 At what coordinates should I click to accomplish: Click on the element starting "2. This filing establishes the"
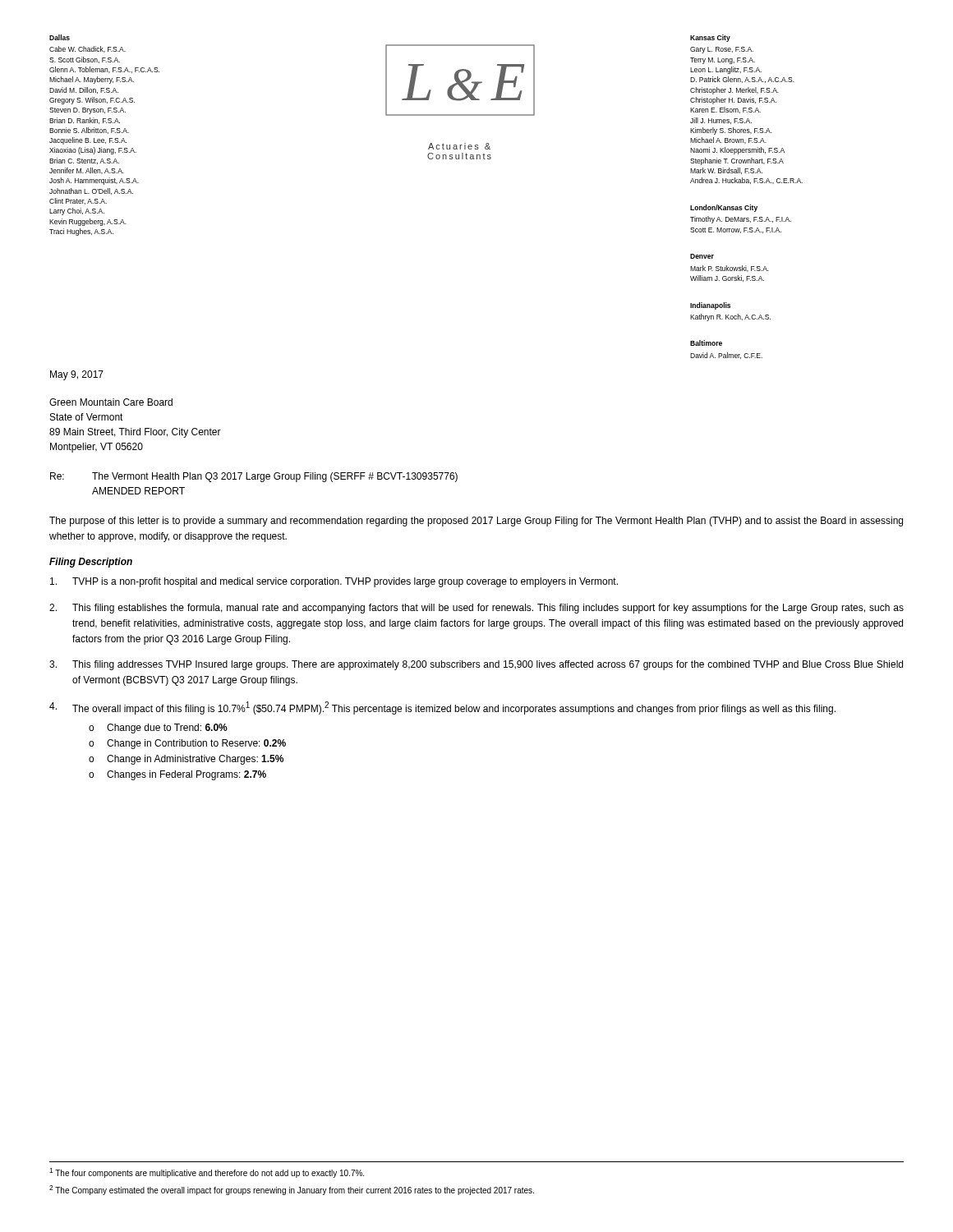pyautogui.click(x=476, y=624)
